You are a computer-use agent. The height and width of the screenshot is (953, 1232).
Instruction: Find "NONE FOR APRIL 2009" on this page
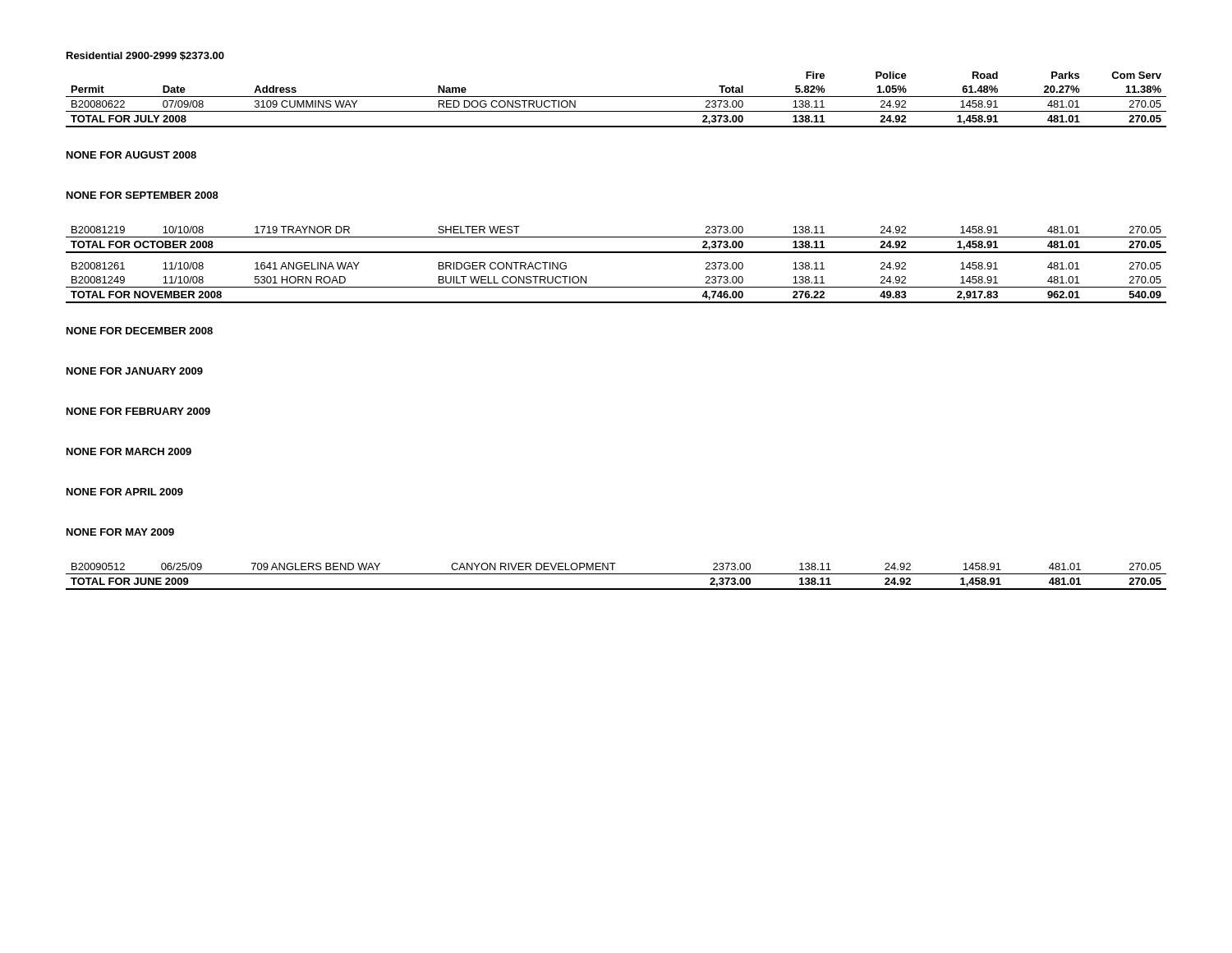click(124, 492)
